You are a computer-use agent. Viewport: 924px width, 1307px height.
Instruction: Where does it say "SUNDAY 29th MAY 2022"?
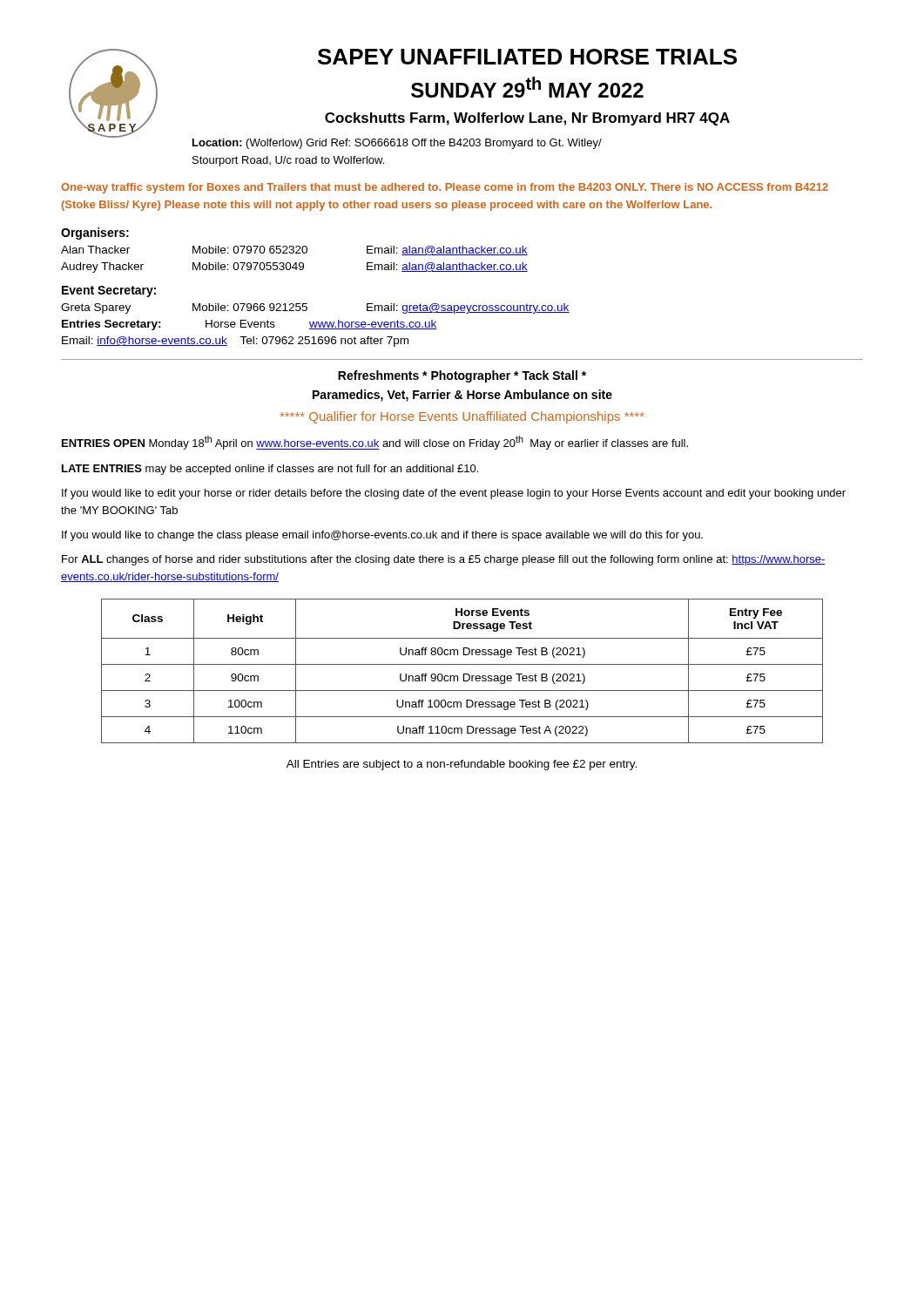527,88
